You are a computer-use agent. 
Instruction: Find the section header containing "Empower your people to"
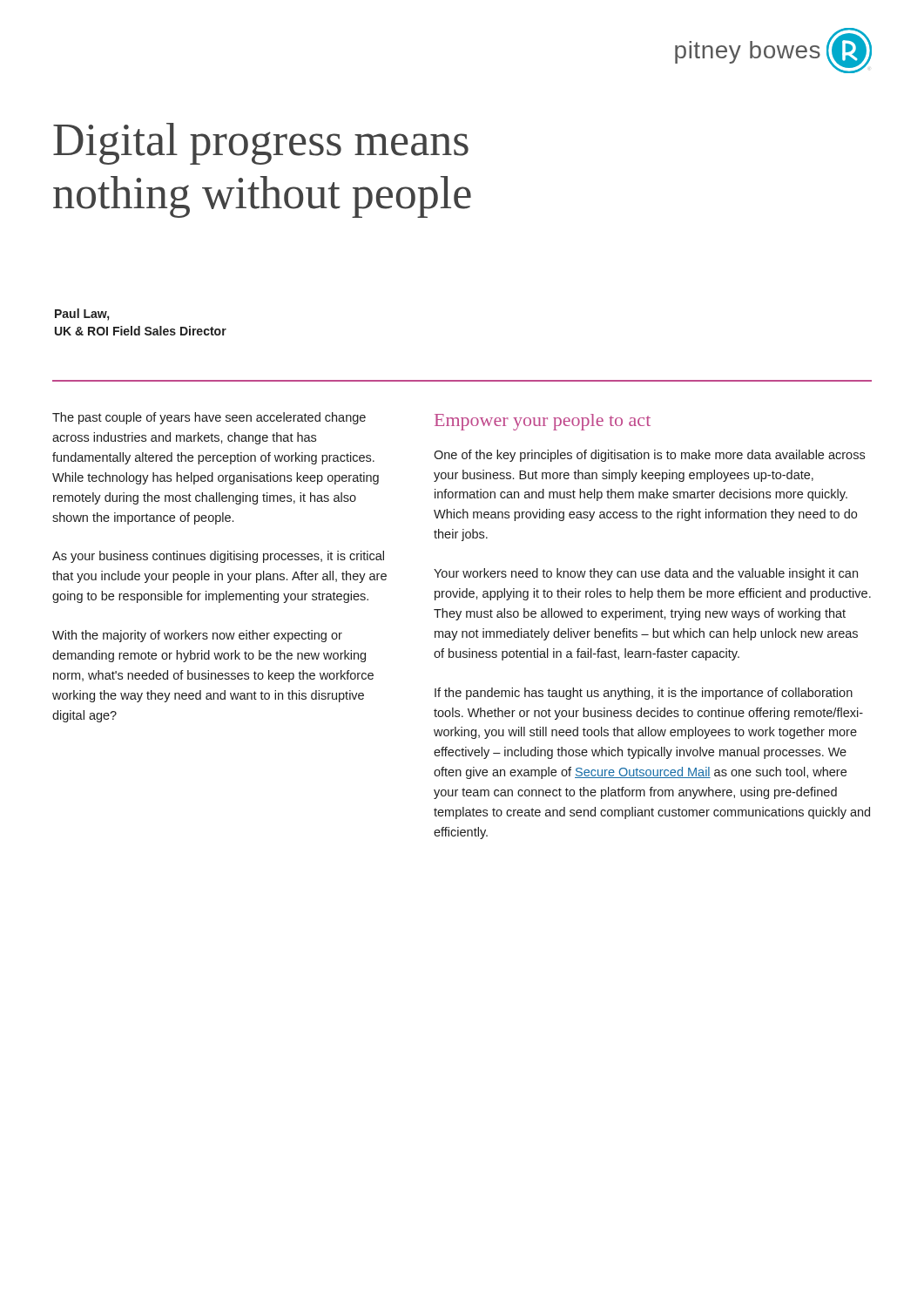tap(653, 420)
